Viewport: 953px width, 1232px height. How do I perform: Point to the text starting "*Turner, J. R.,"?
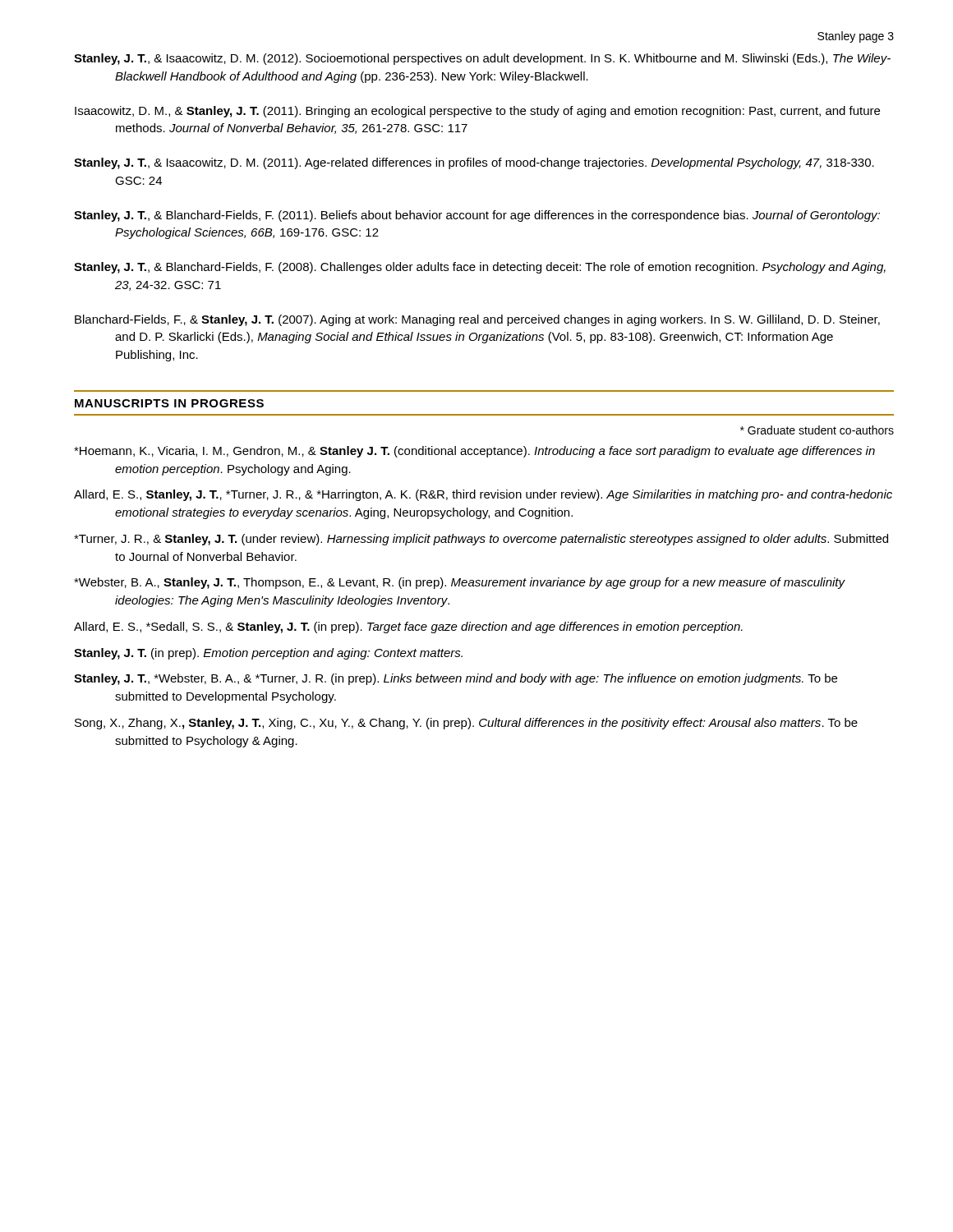coord(482,547)
